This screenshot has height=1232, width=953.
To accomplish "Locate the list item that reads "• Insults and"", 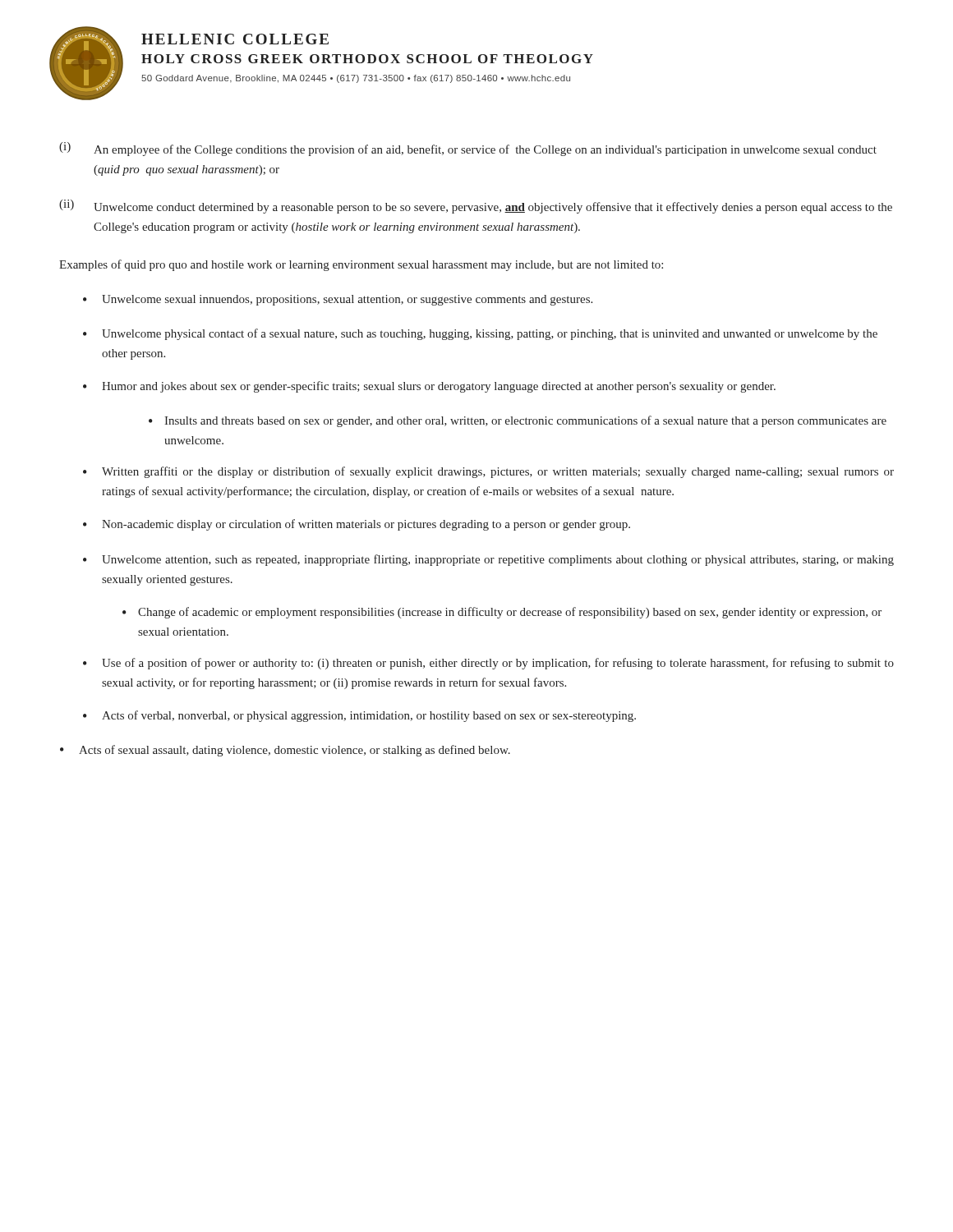I will click(521, 431).
